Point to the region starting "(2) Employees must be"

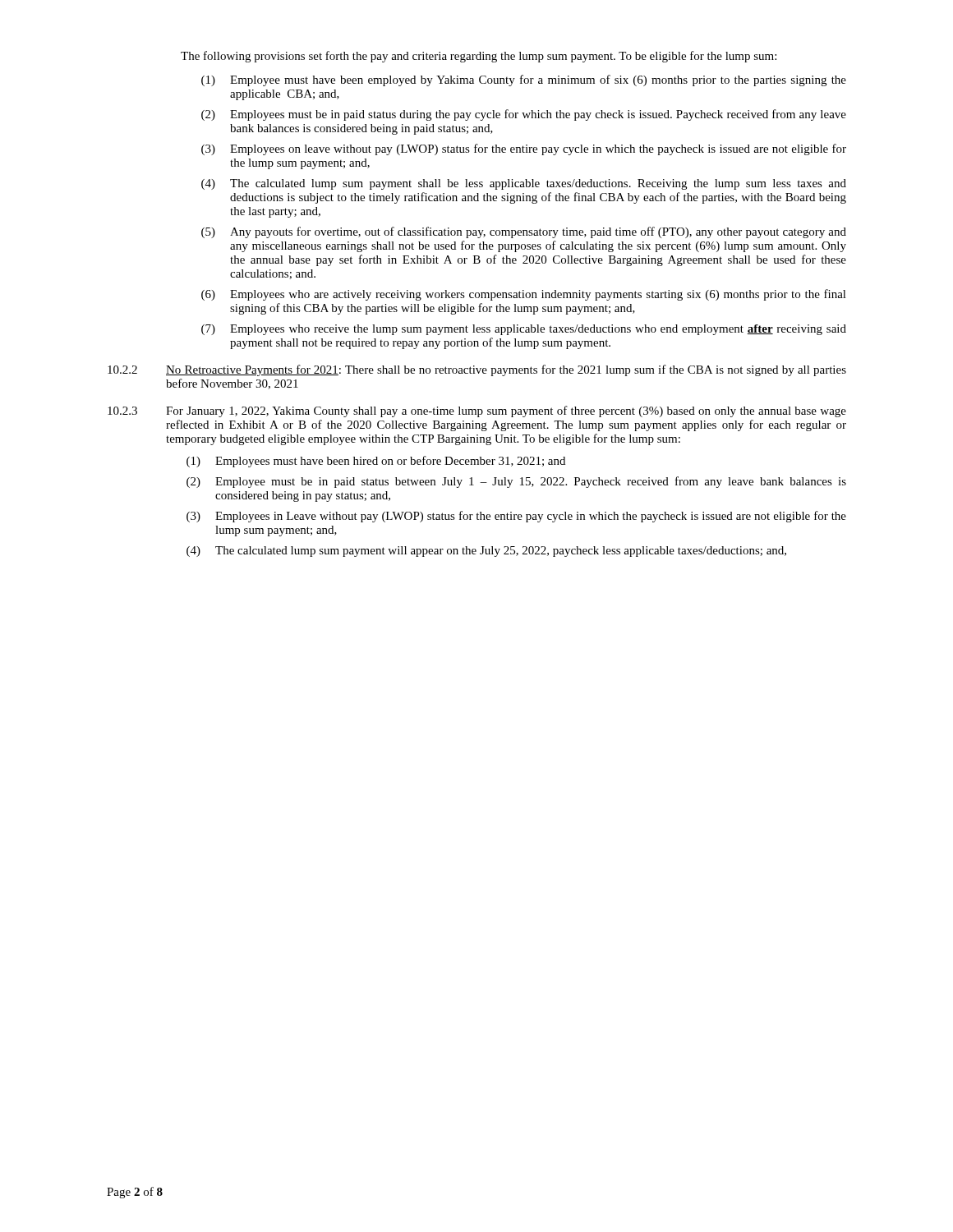(x=513, y=122)
